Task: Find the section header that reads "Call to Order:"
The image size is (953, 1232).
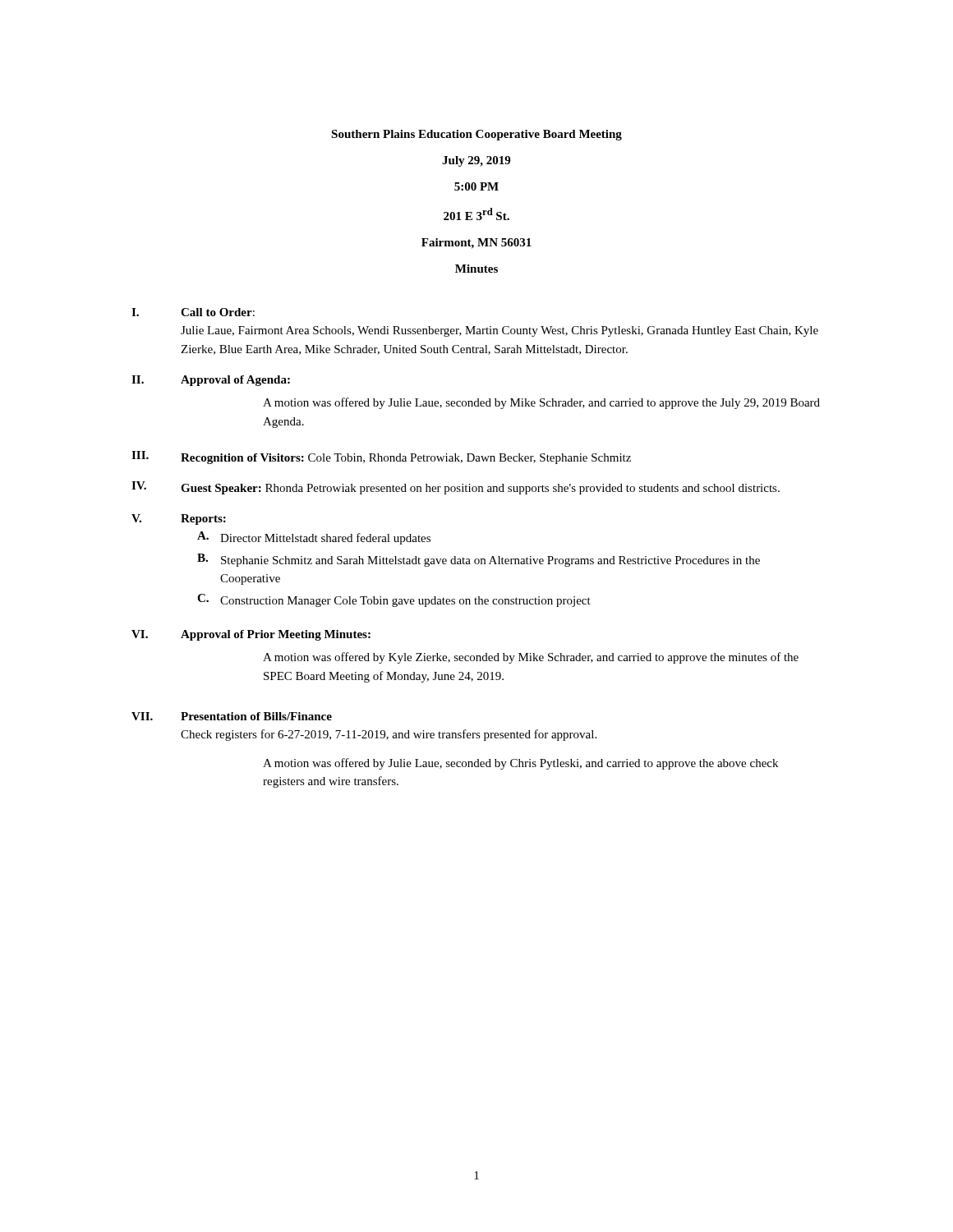Action: (x=218, y=312)
